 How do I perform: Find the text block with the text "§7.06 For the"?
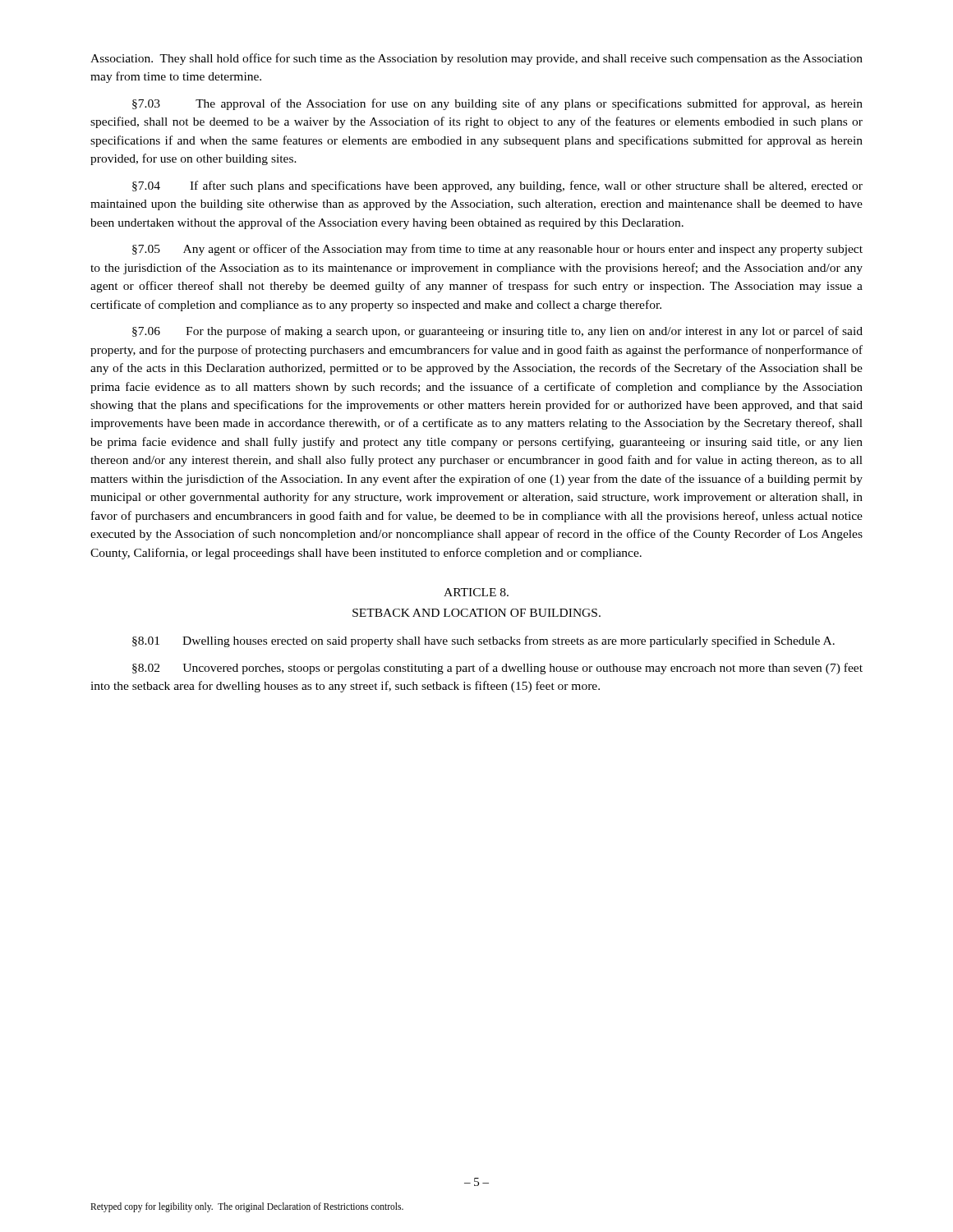point(476,441)
